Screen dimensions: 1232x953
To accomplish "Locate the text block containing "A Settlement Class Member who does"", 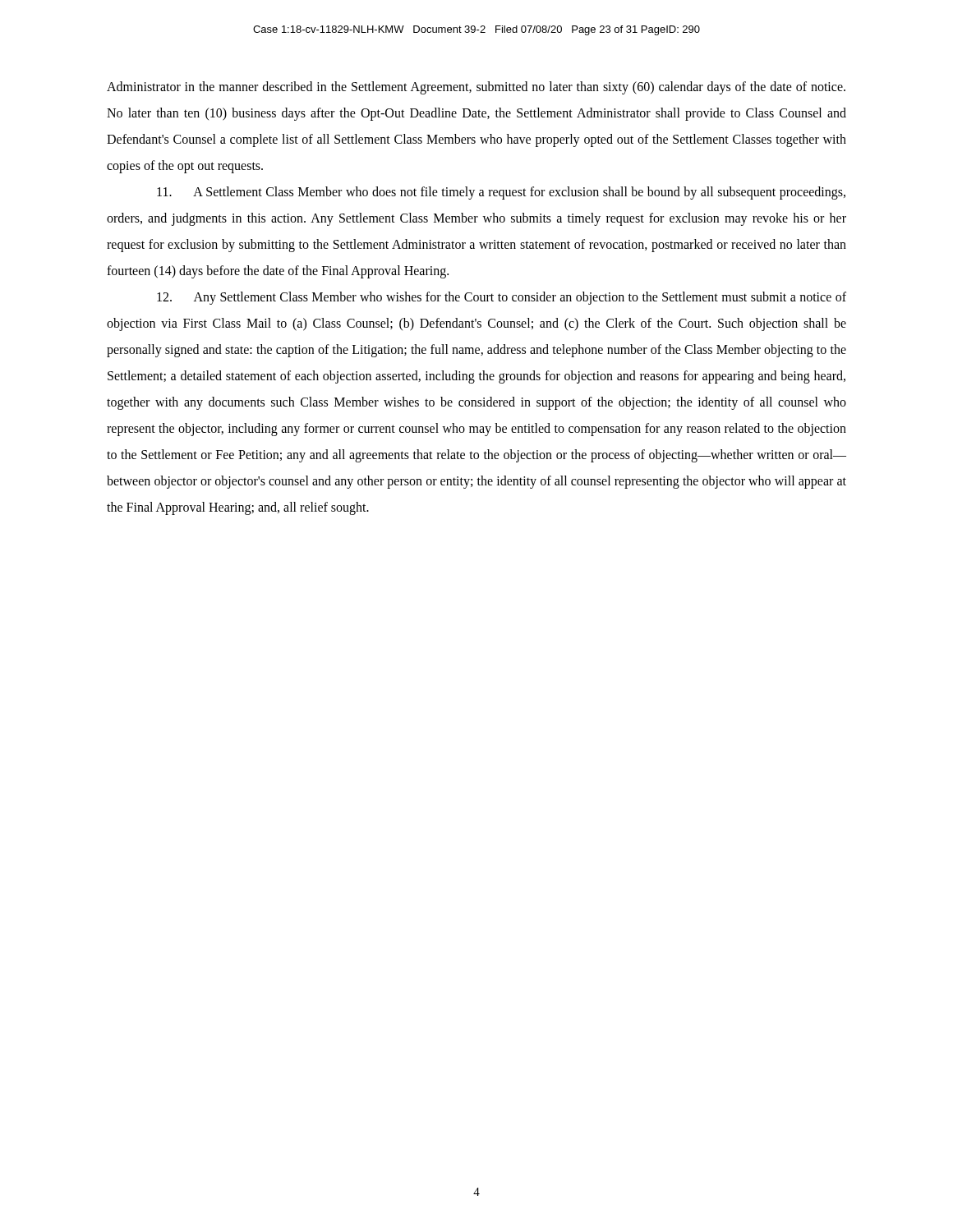I will [476, 231].
